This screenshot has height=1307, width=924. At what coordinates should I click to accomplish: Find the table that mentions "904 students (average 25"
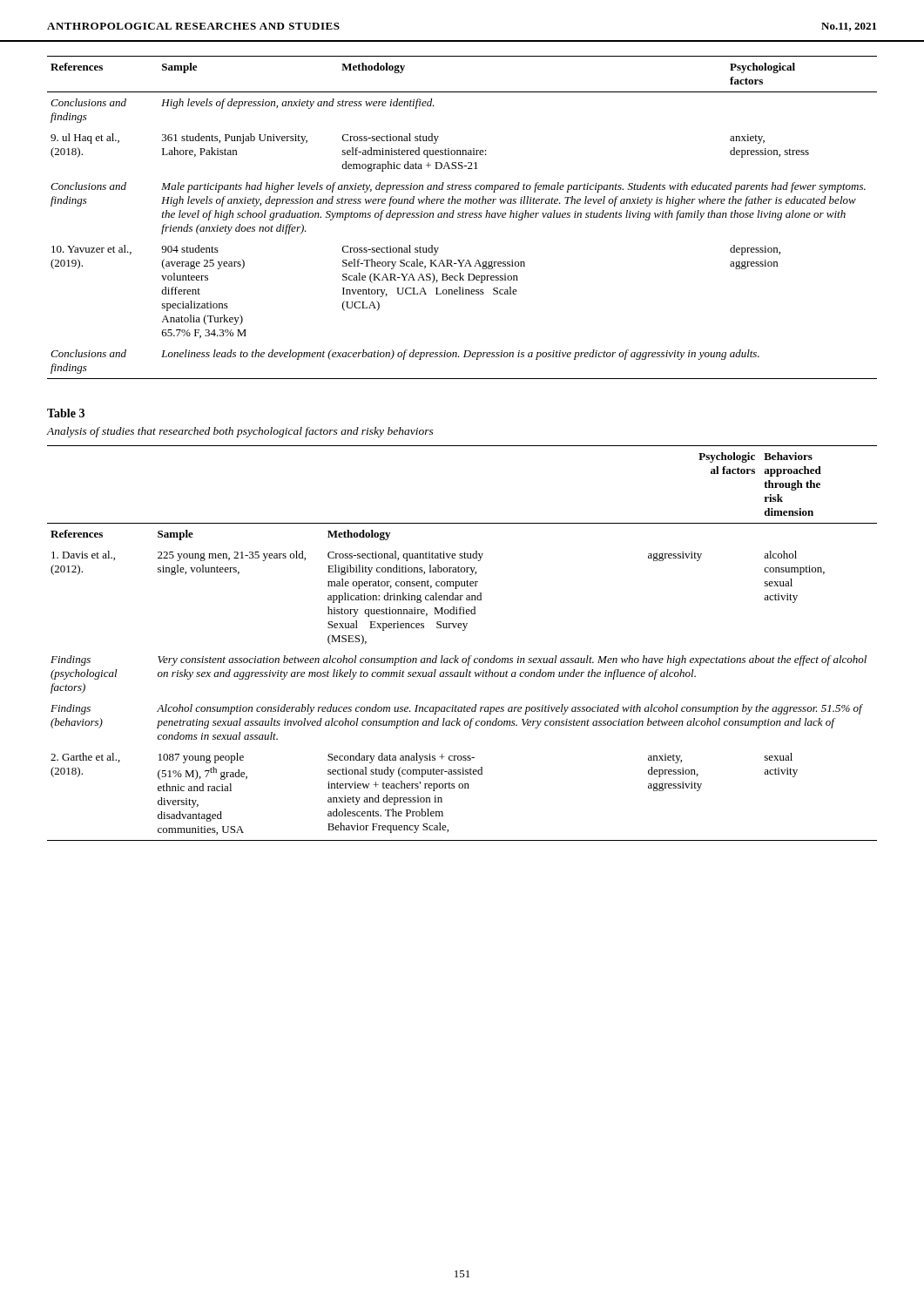462,217
